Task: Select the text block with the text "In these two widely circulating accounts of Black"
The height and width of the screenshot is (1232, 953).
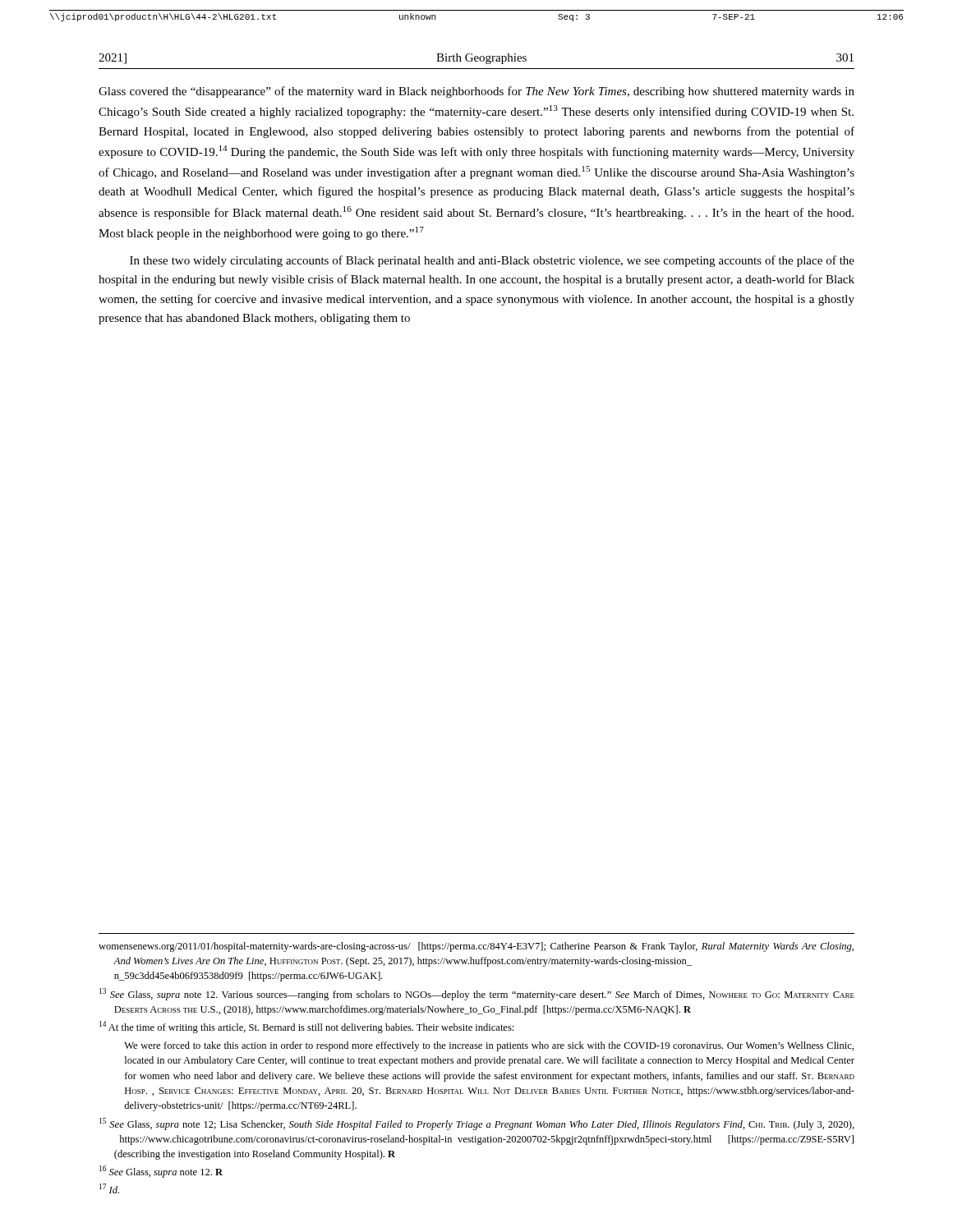Action: click(x=476, y=290)
